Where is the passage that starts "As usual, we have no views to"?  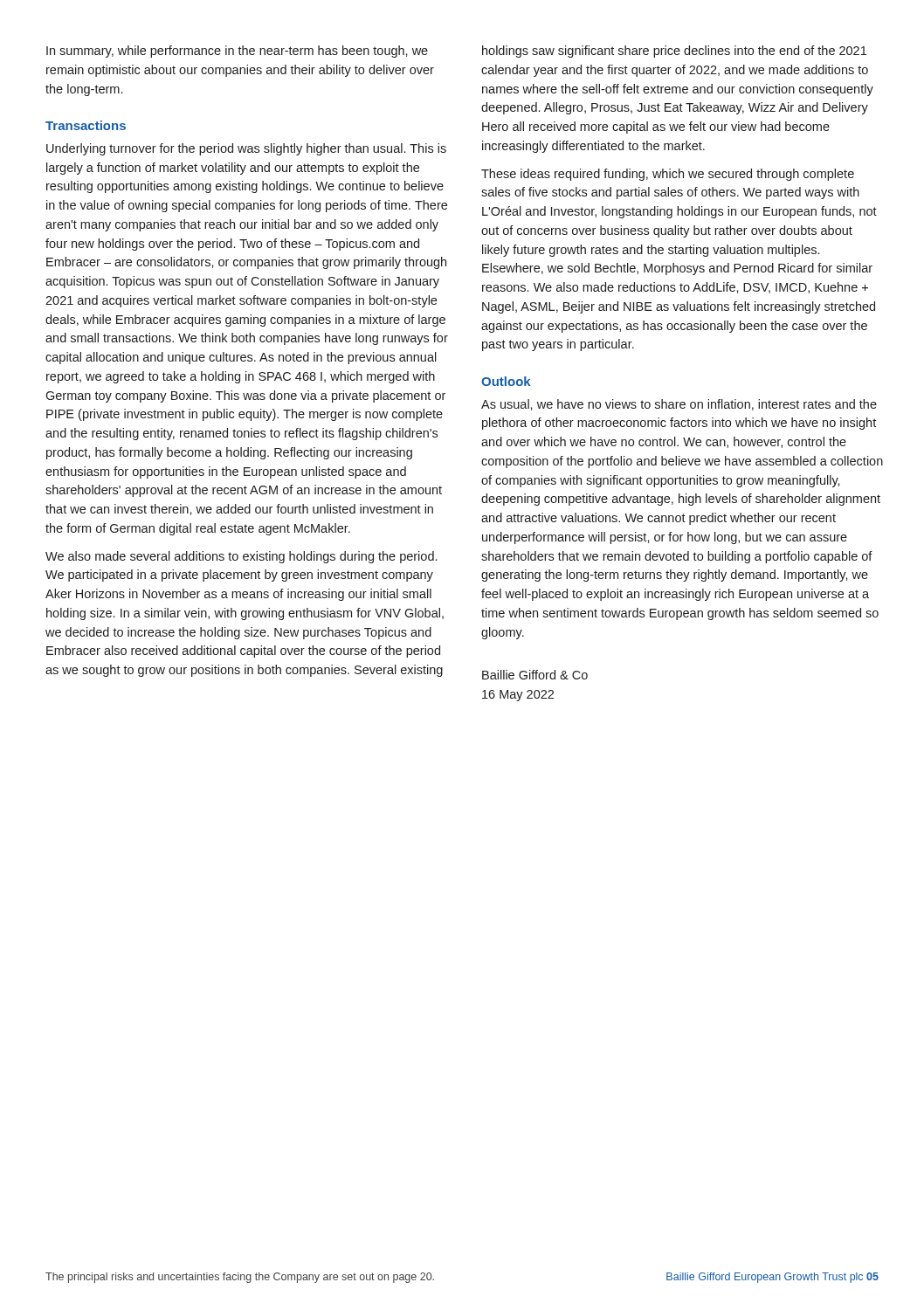coord(683,519)
